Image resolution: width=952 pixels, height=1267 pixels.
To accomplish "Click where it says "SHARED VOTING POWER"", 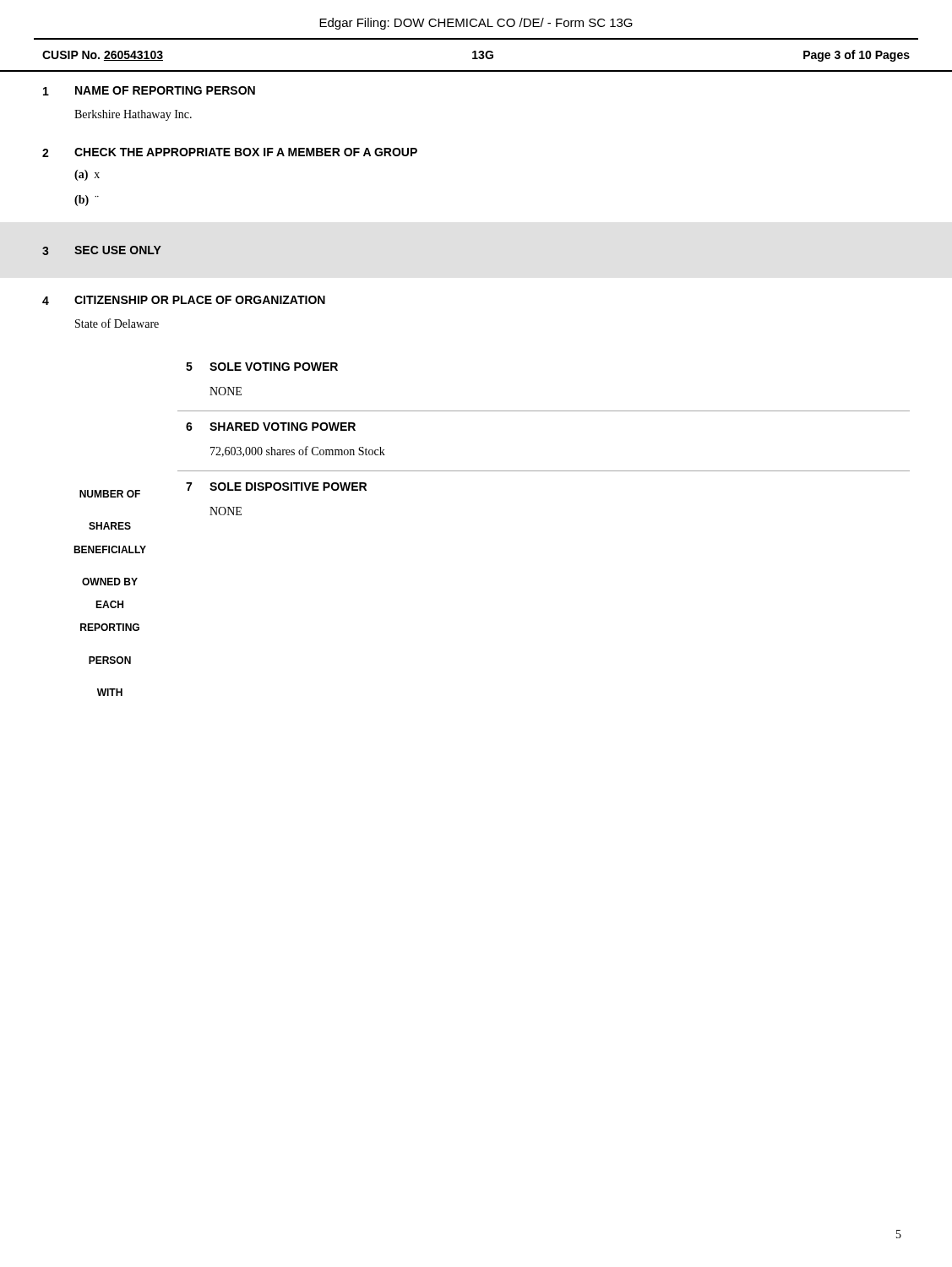I will point(283,427).
